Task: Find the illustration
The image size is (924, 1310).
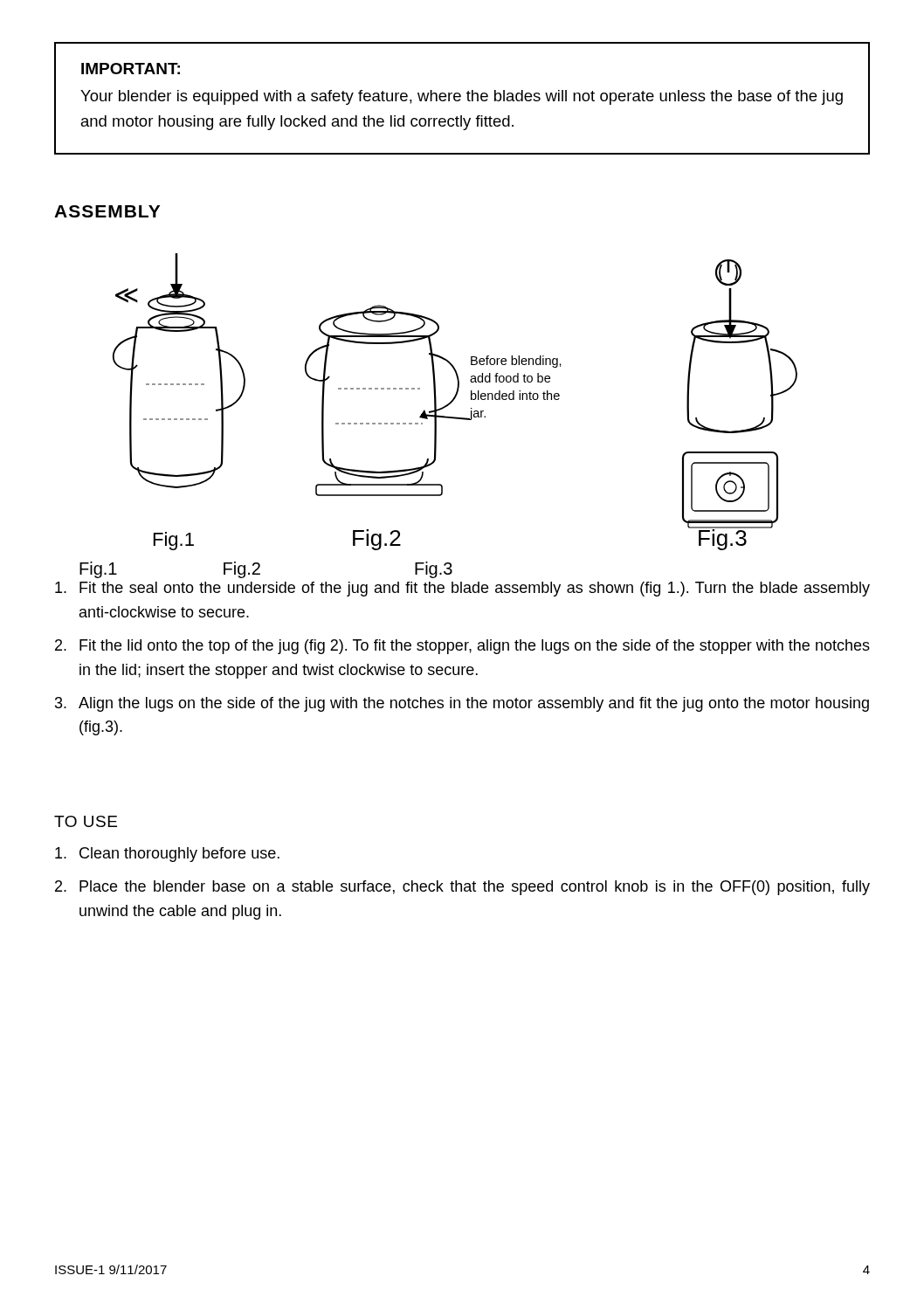Action: pyautogui.click(x=462, y=397)
